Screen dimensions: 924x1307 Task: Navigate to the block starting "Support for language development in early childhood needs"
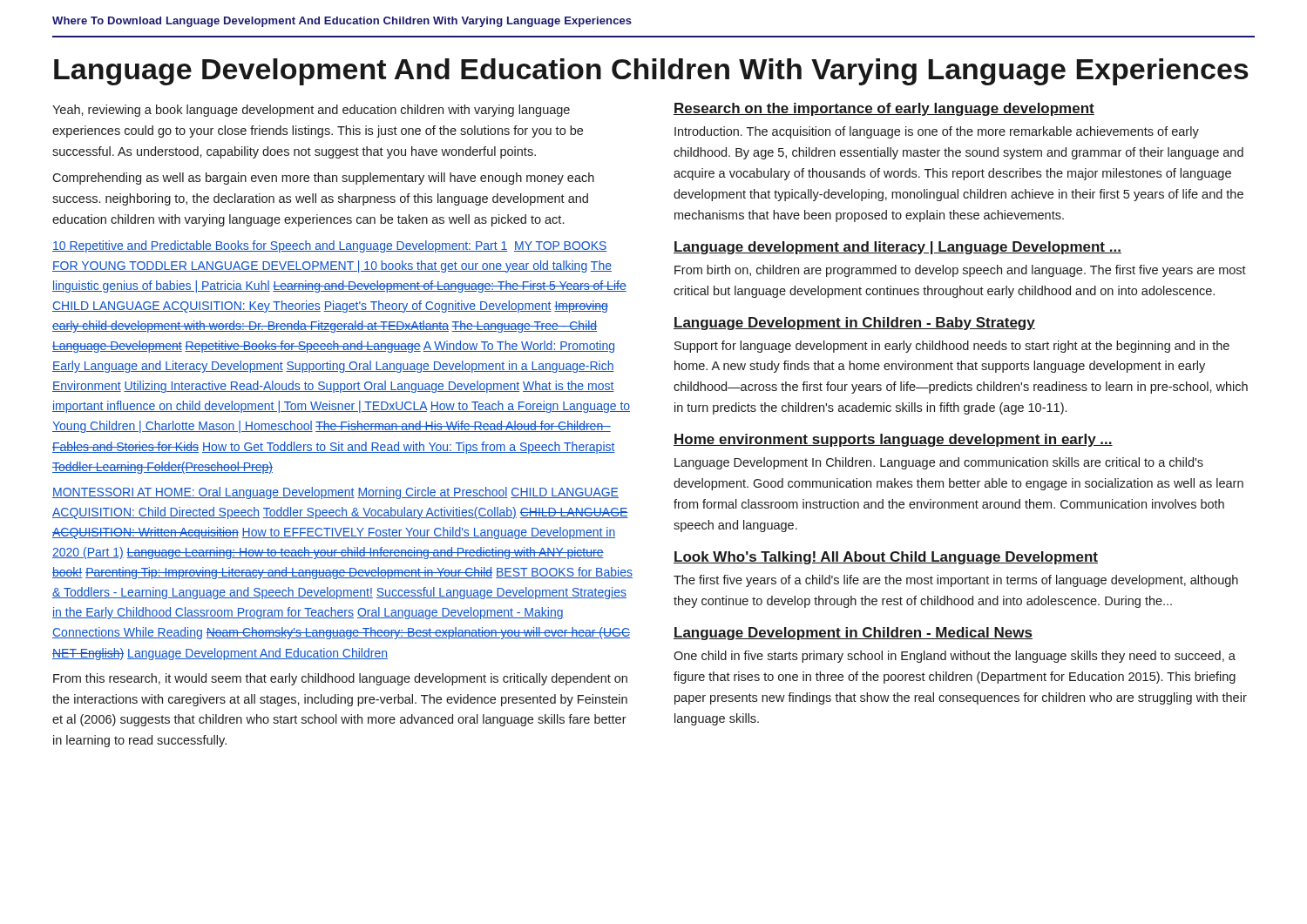(x=961, y=377)
